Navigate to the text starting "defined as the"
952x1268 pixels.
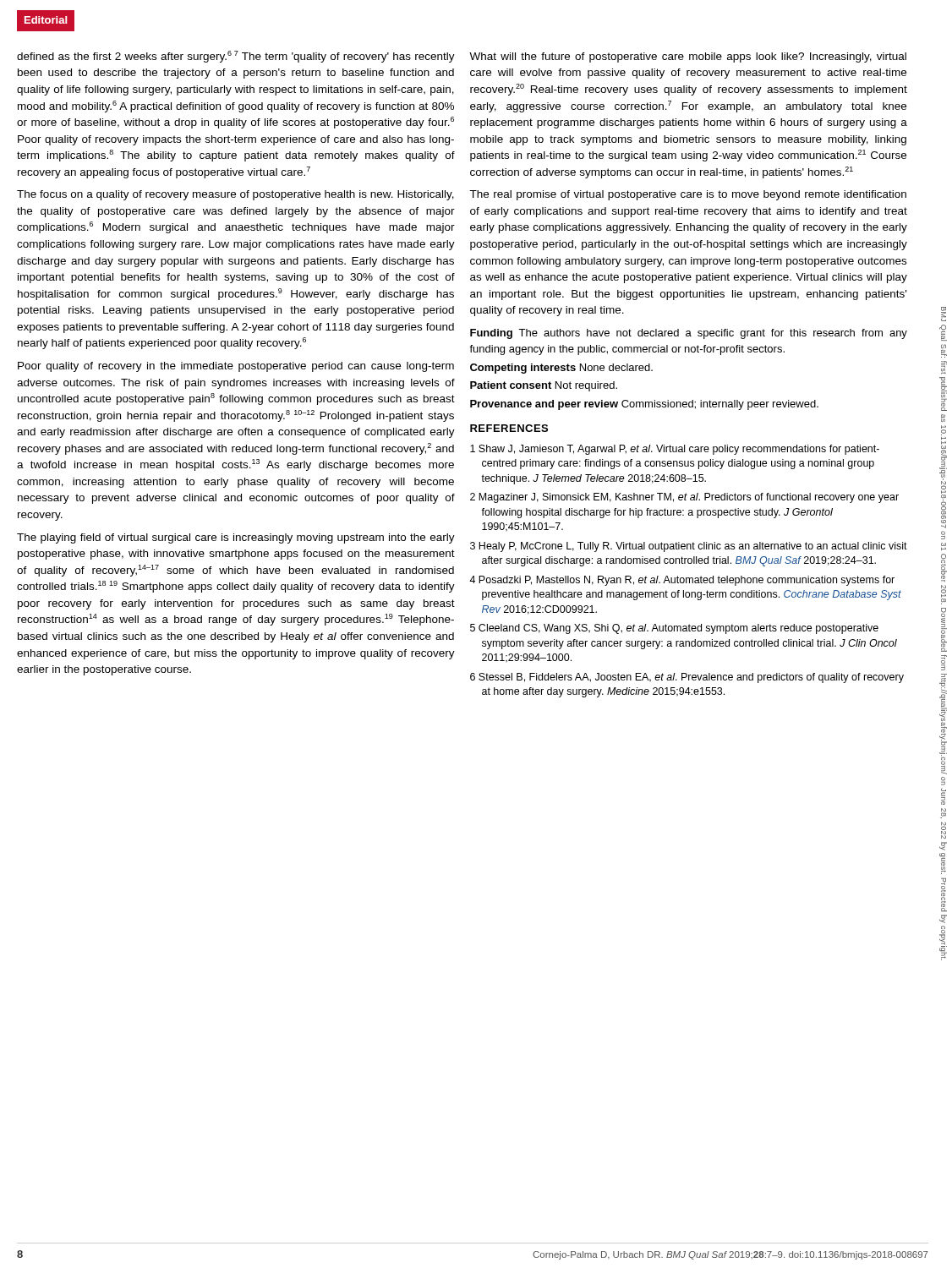click(236, 363)
